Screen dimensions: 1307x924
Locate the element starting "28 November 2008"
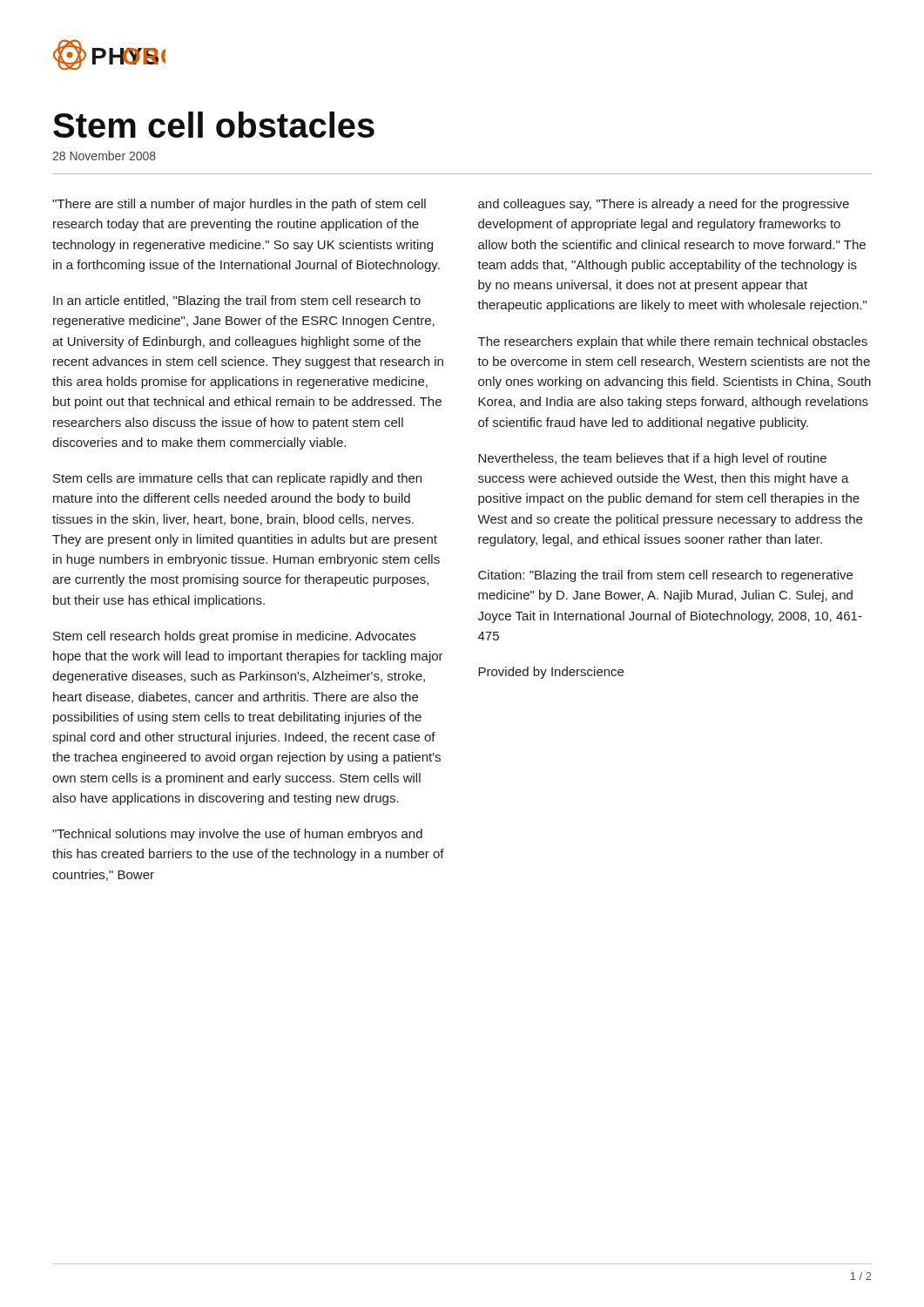click(x=104, y=156)
